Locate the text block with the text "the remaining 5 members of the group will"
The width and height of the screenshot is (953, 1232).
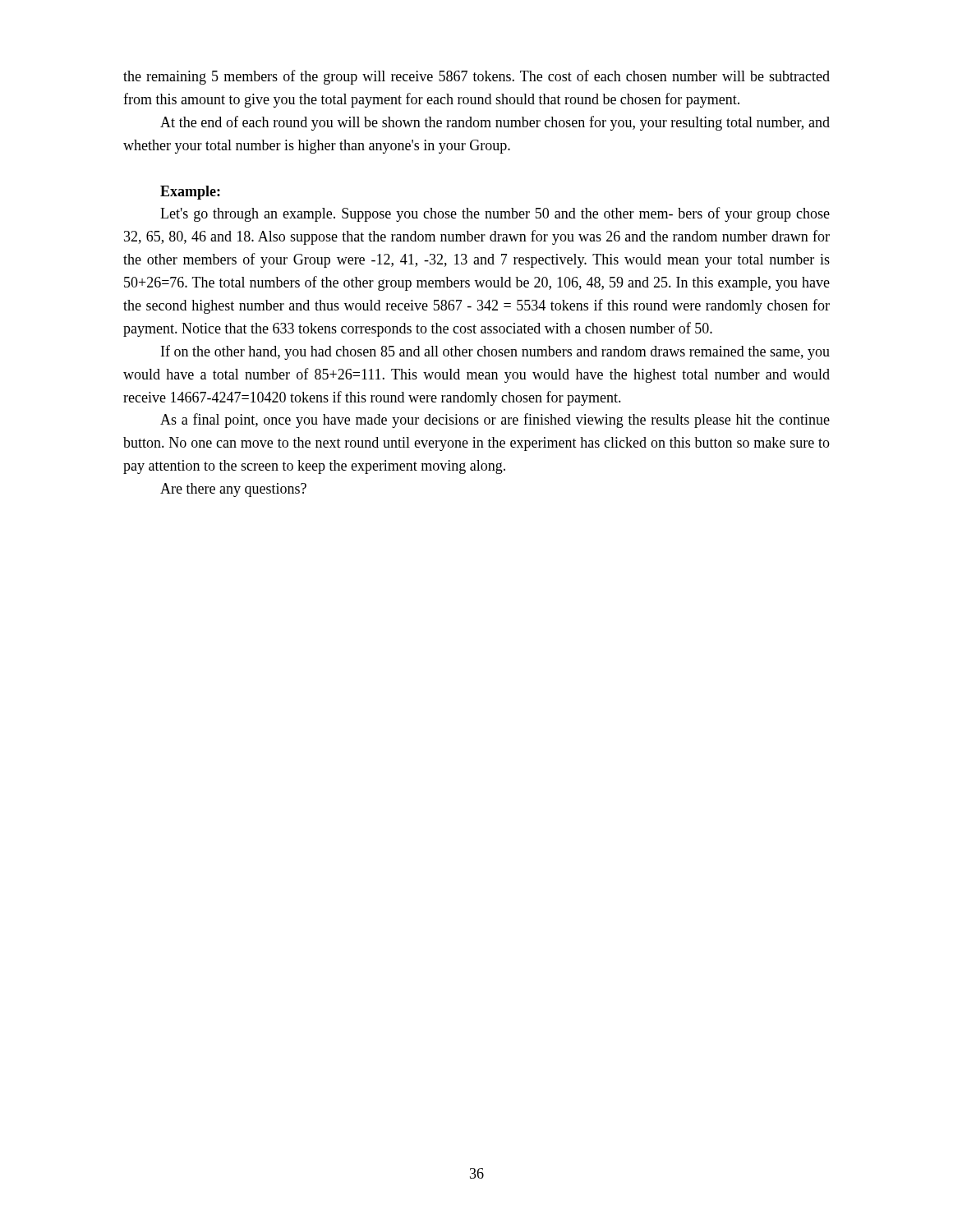pyautogui.click(x=476, y=89)
